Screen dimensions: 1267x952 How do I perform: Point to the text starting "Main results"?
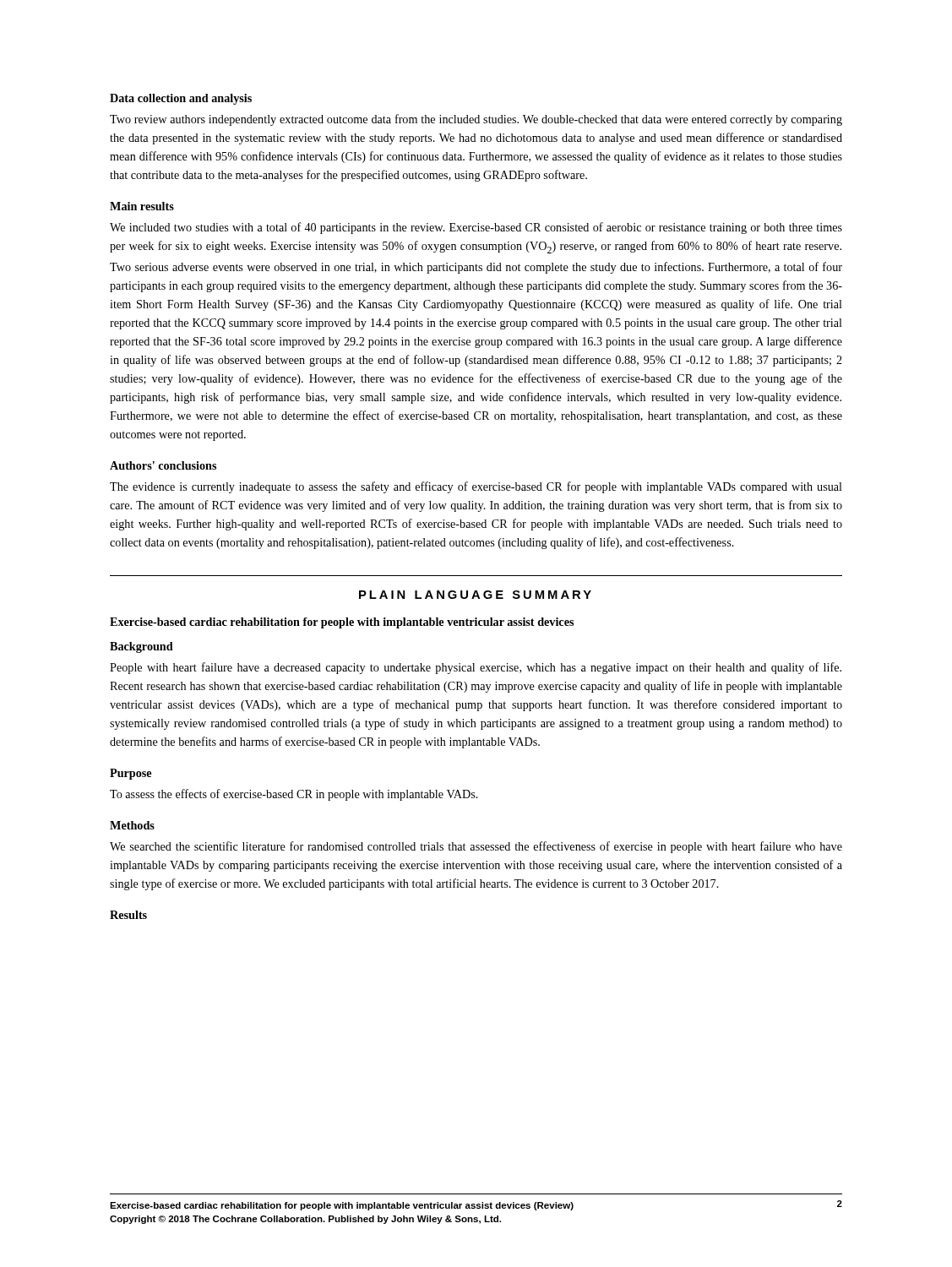(x=142, y=206)
